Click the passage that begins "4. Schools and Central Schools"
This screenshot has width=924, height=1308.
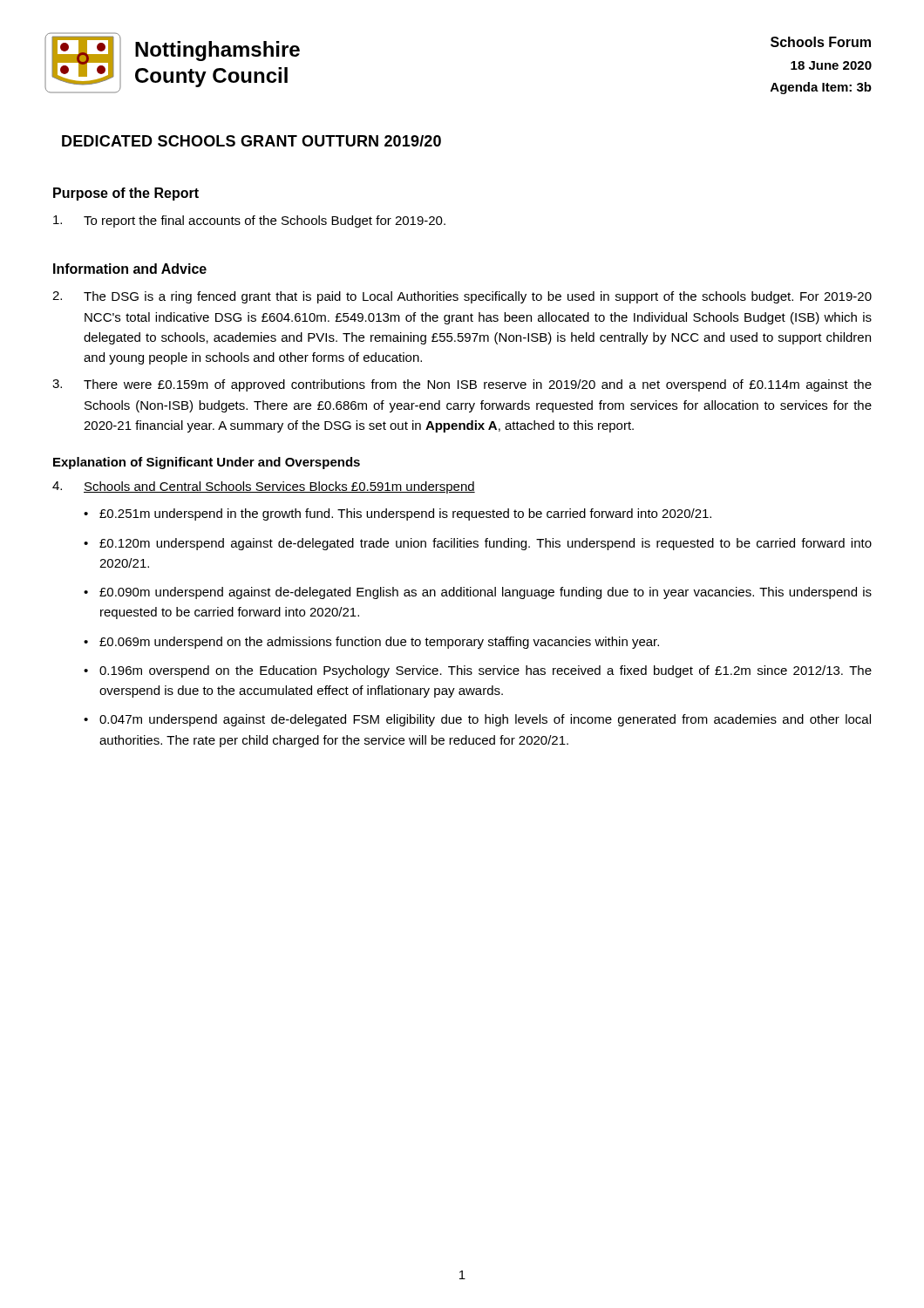click(x=462, y=486)
